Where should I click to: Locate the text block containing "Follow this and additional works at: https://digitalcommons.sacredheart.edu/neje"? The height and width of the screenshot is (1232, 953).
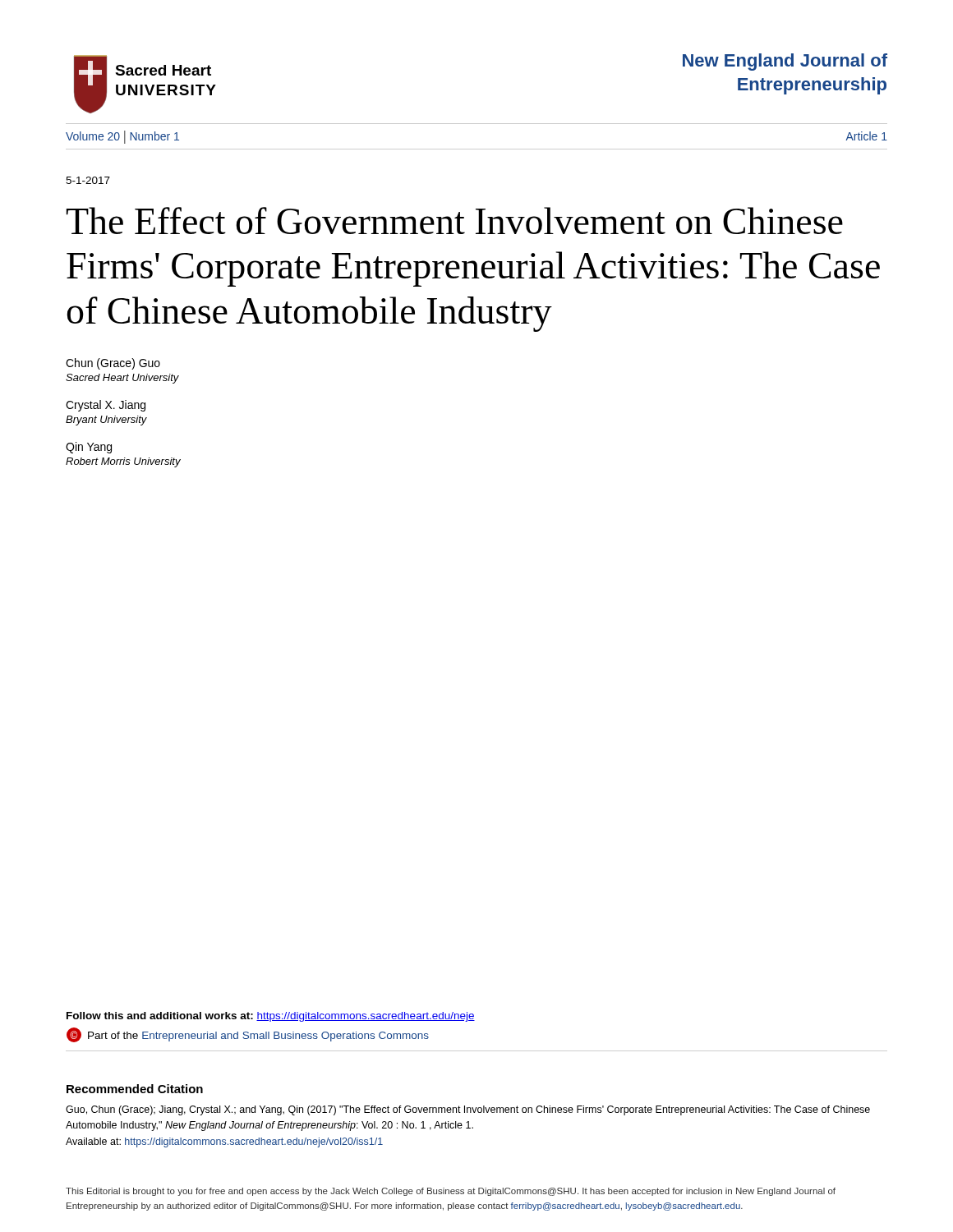[476, 1026]
